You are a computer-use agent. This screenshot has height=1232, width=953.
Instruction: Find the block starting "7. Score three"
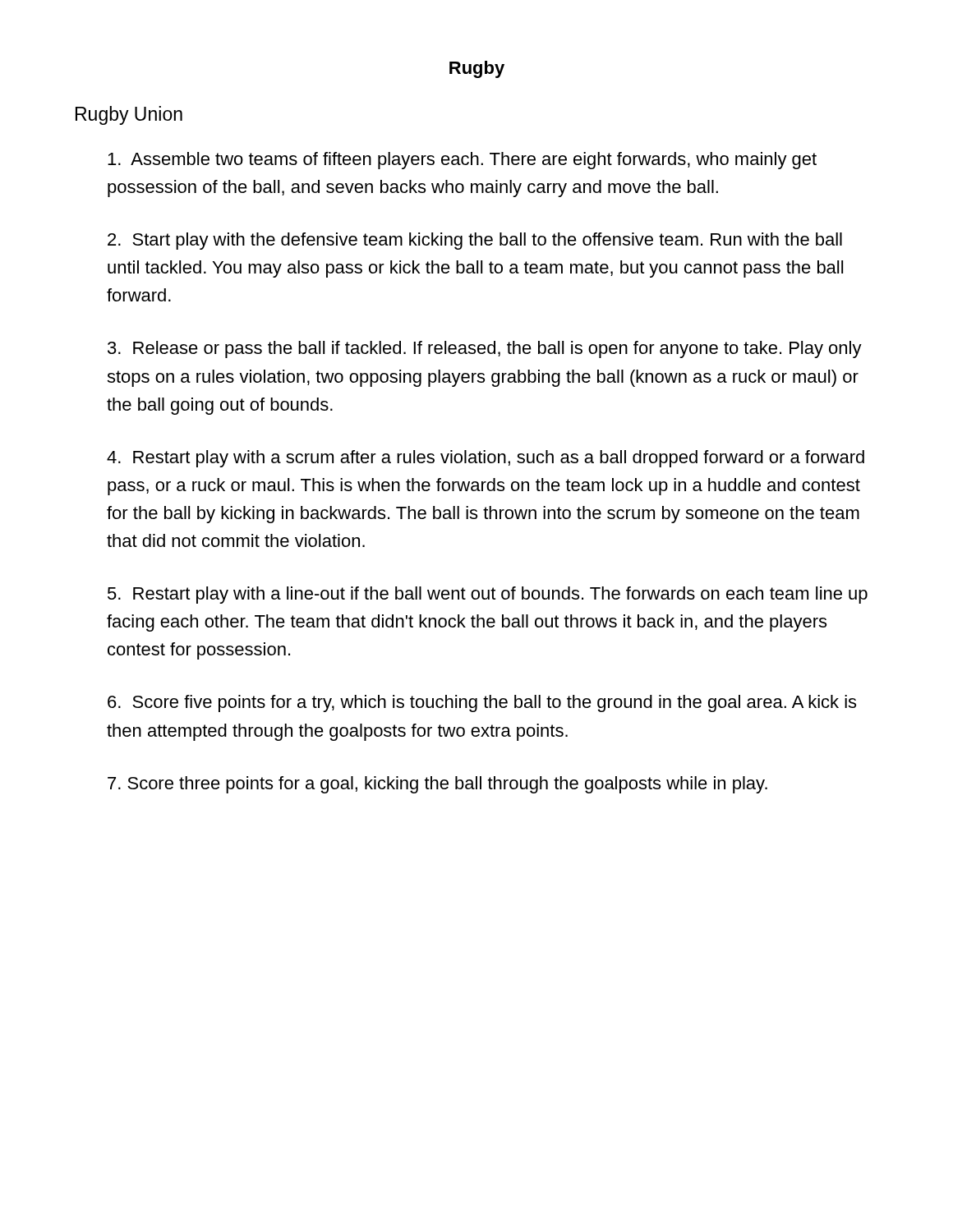point(438,783)
